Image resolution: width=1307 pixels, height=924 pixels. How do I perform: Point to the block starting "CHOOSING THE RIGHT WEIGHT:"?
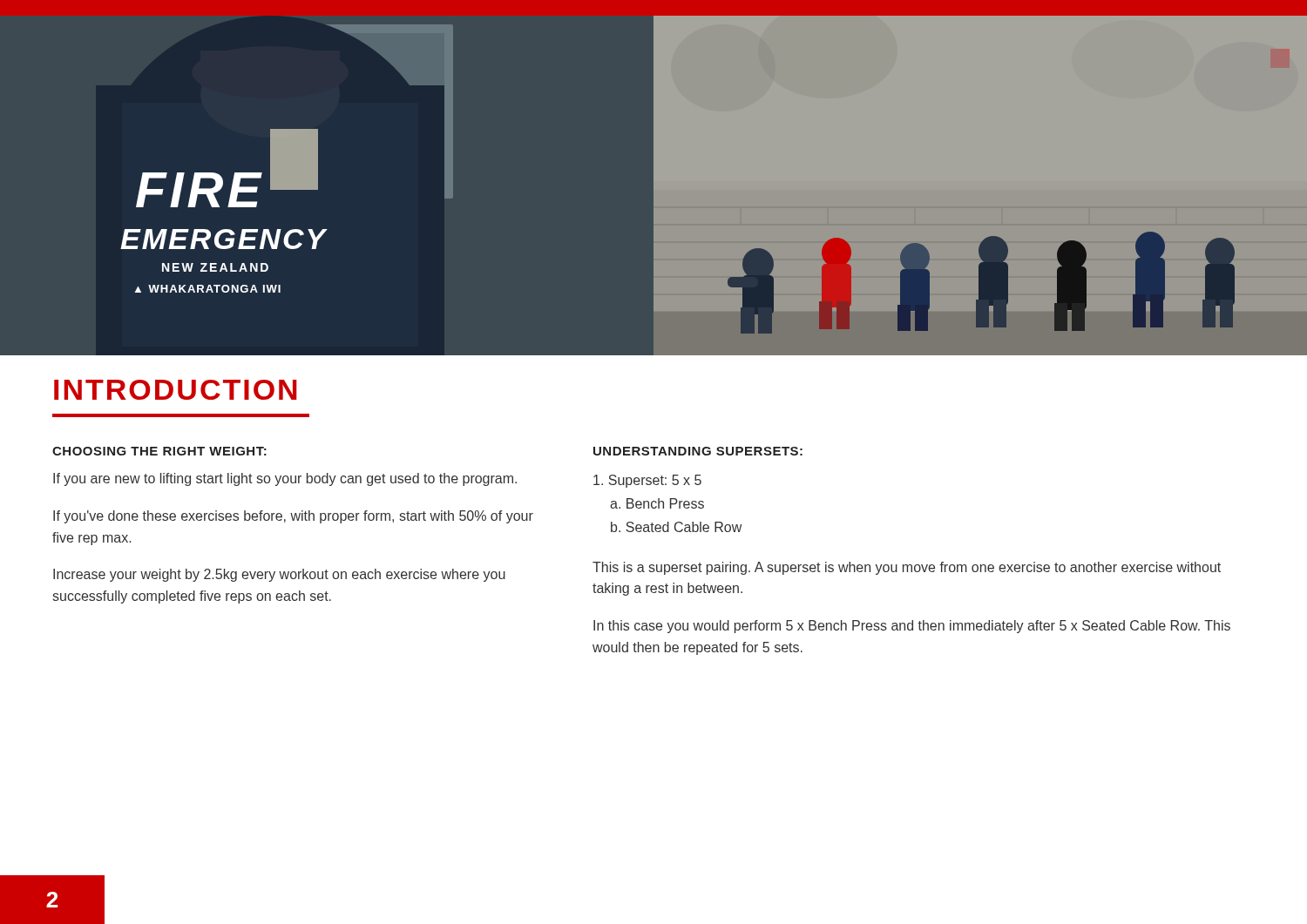coord(160,451)
